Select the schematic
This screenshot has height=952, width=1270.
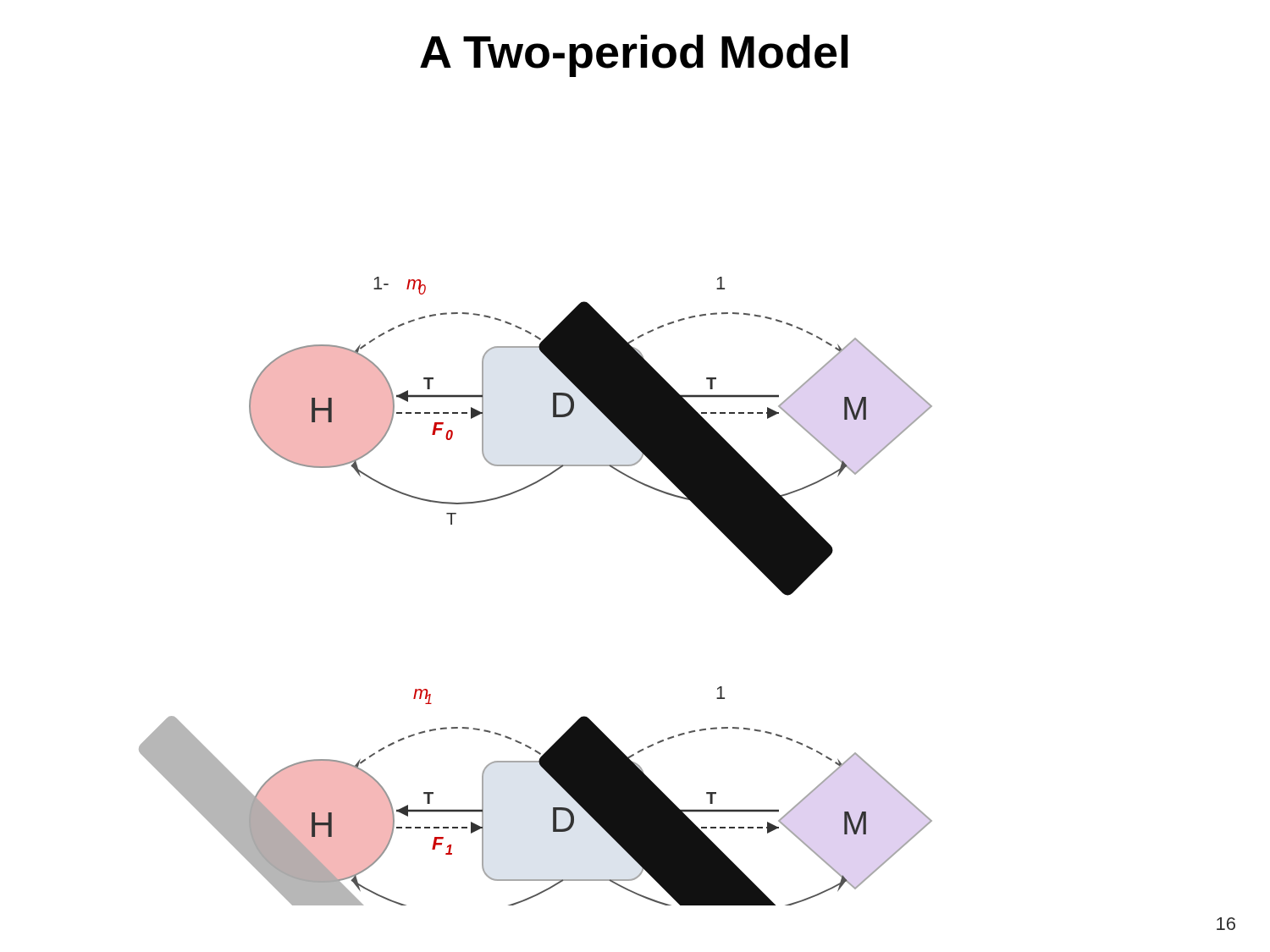635,499
